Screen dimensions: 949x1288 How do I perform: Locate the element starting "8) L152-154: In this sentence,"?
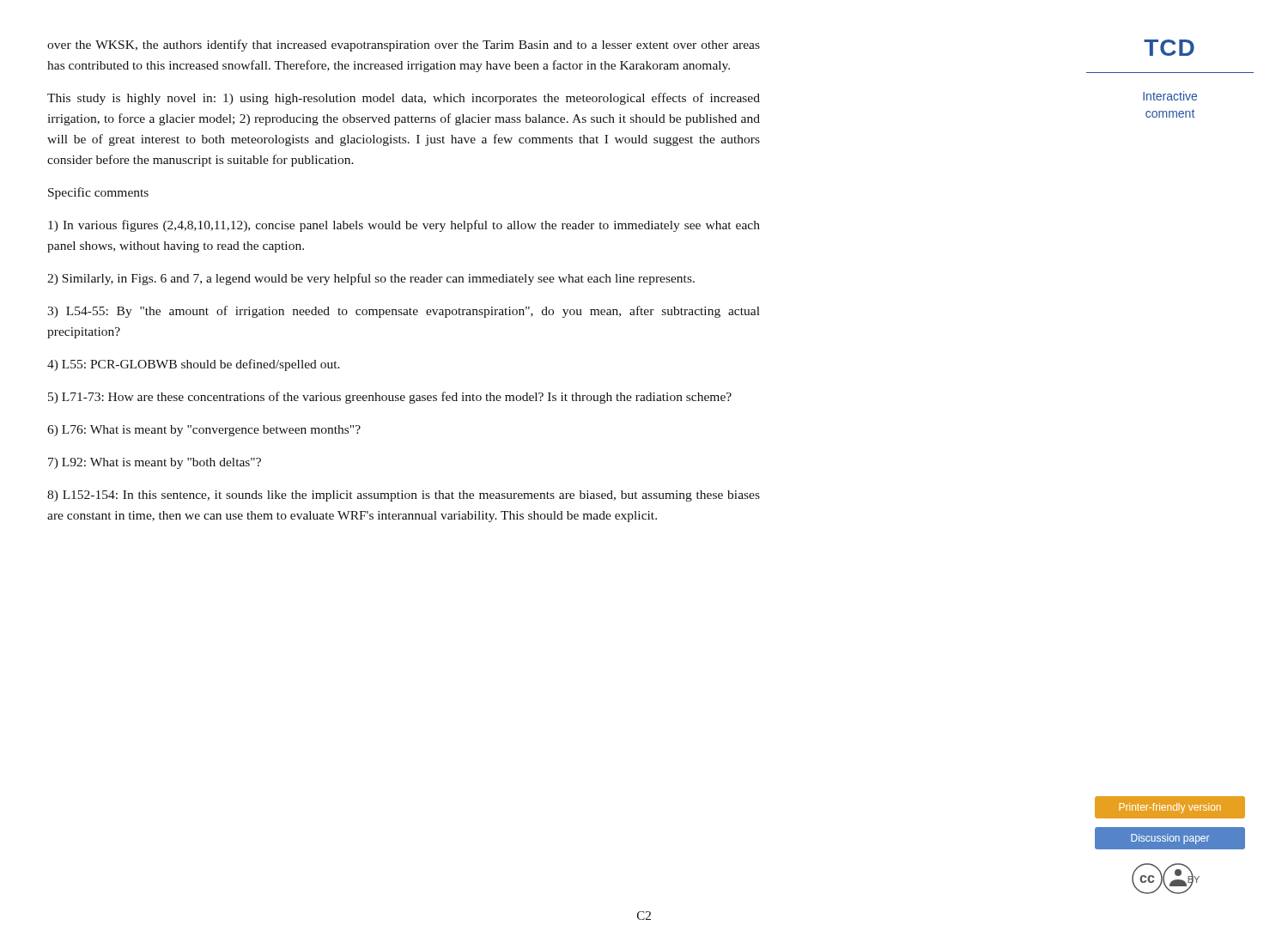[404, 505]
